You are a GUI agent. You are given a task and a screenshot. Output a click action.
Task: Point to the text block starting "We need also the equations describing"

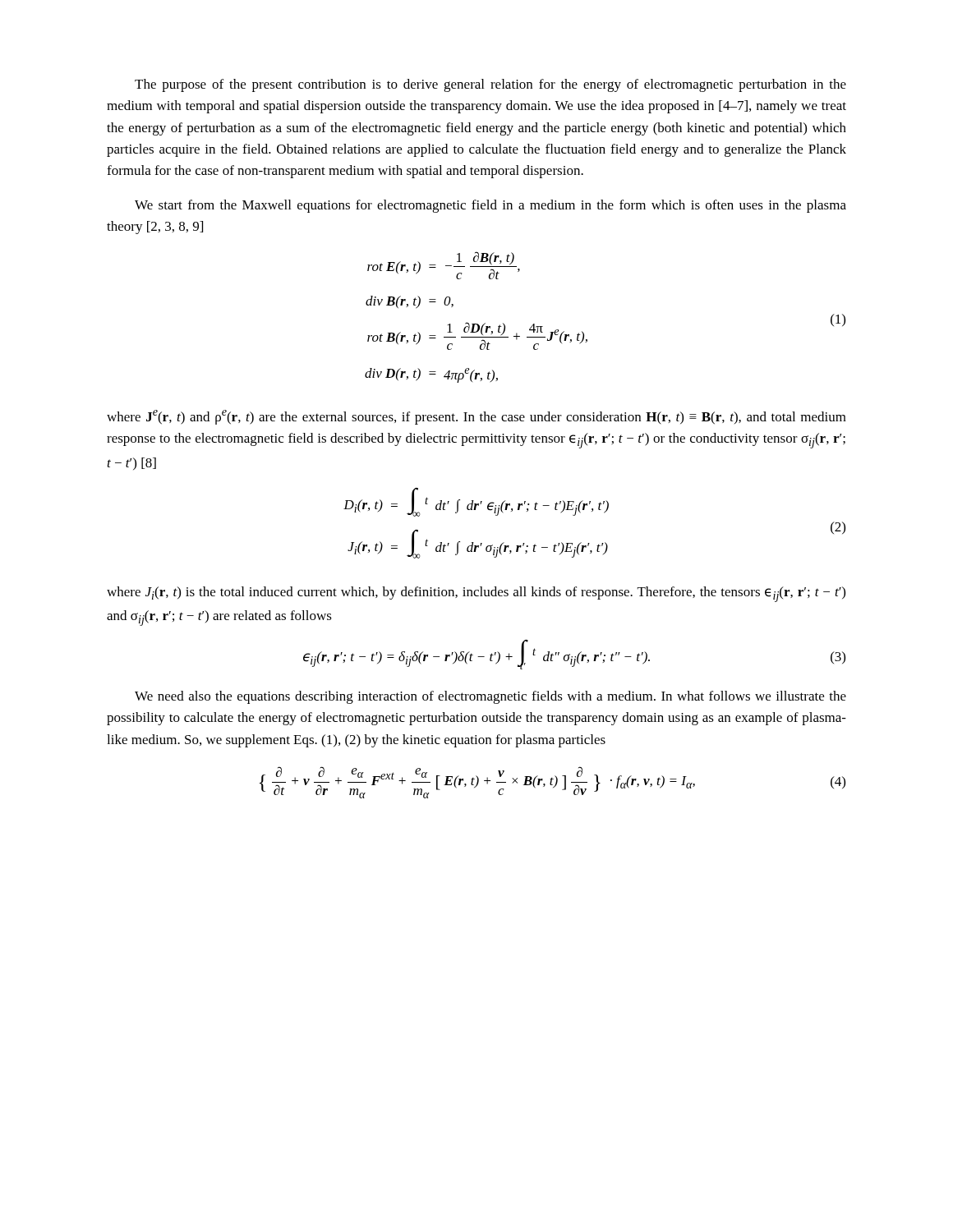point(476,718)
